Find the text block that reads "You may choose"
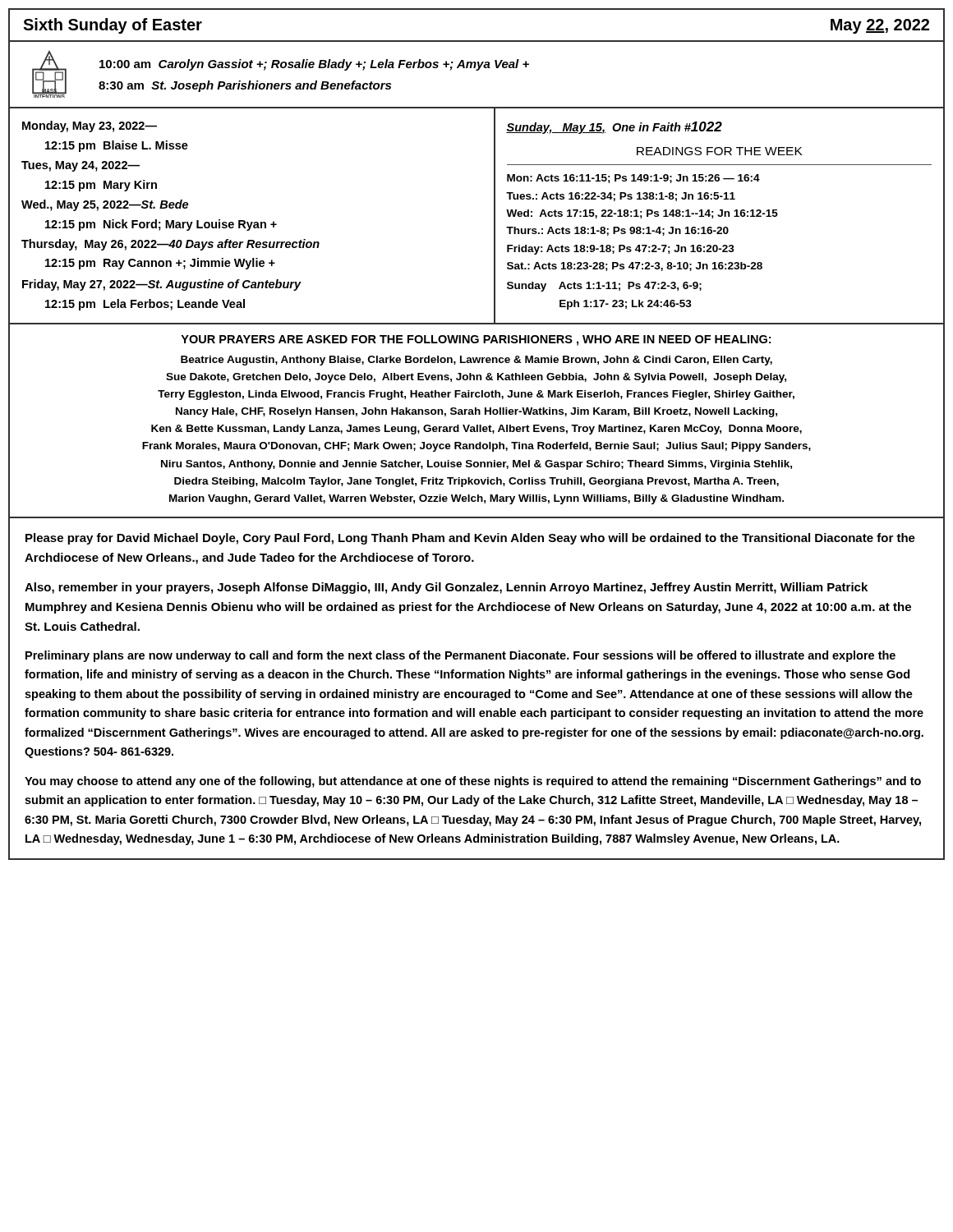 pyautogui.click(x=473, y=810)
